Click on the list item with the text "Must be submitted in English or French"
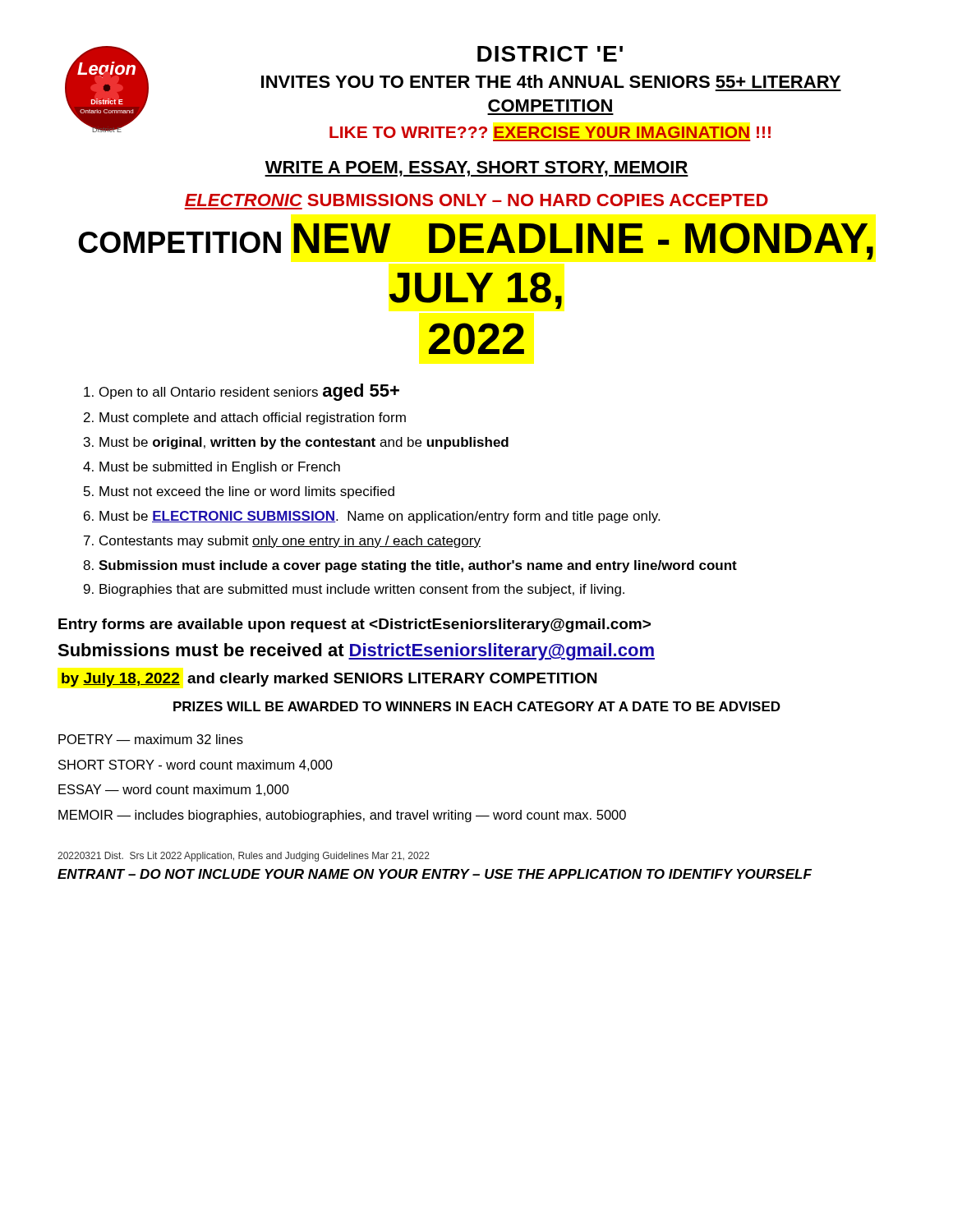Screen dimensions: 1232x953 pyautogui.click(x=220, y=467)
